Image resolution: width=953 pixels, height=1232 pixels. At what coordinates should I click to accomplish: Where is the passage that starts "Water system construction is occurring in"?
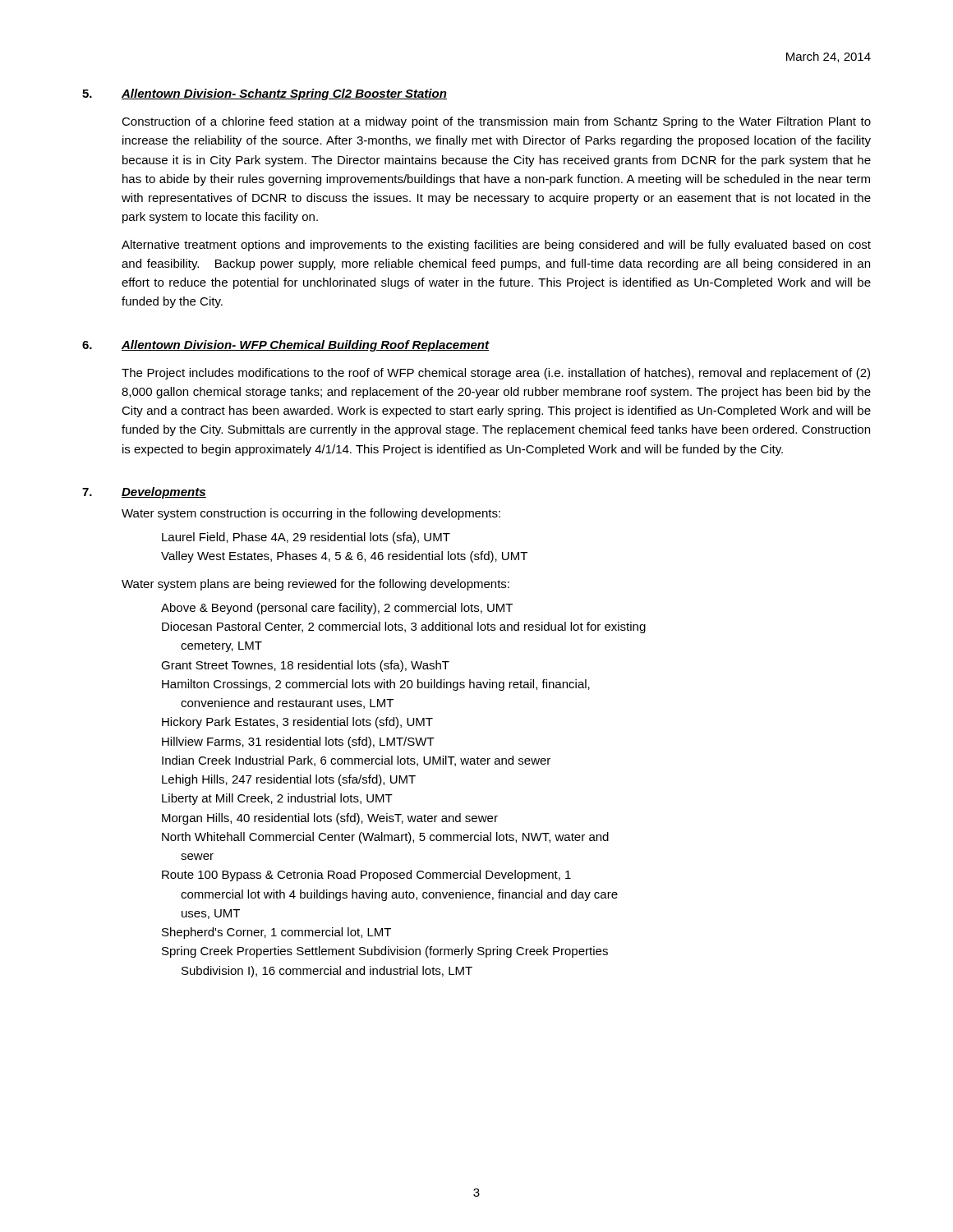click(x=311, y=513)
